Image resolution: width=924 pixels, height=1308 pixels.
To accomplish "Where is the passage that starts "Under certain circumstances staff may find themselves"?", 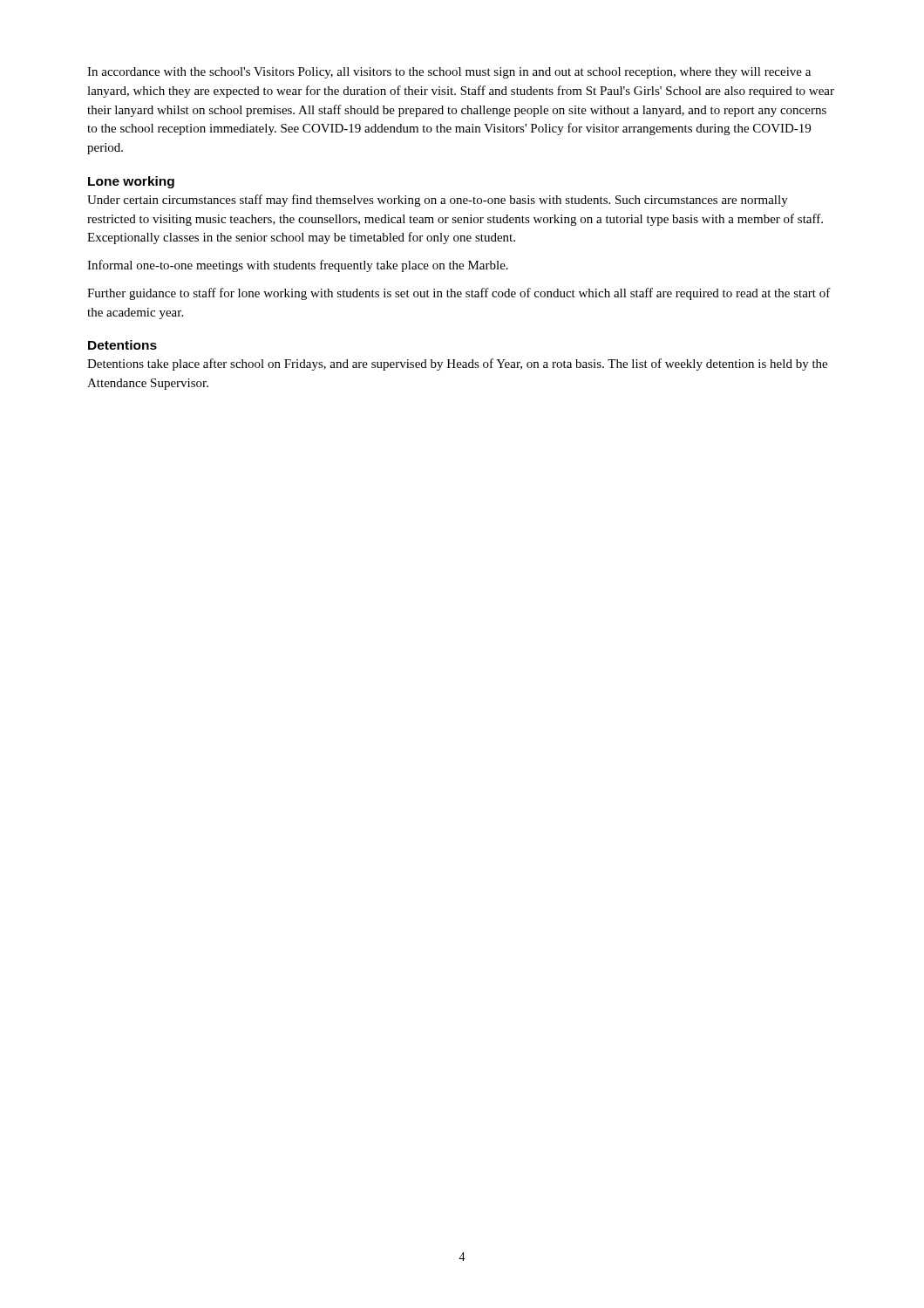I will click(x=462, y=219).
